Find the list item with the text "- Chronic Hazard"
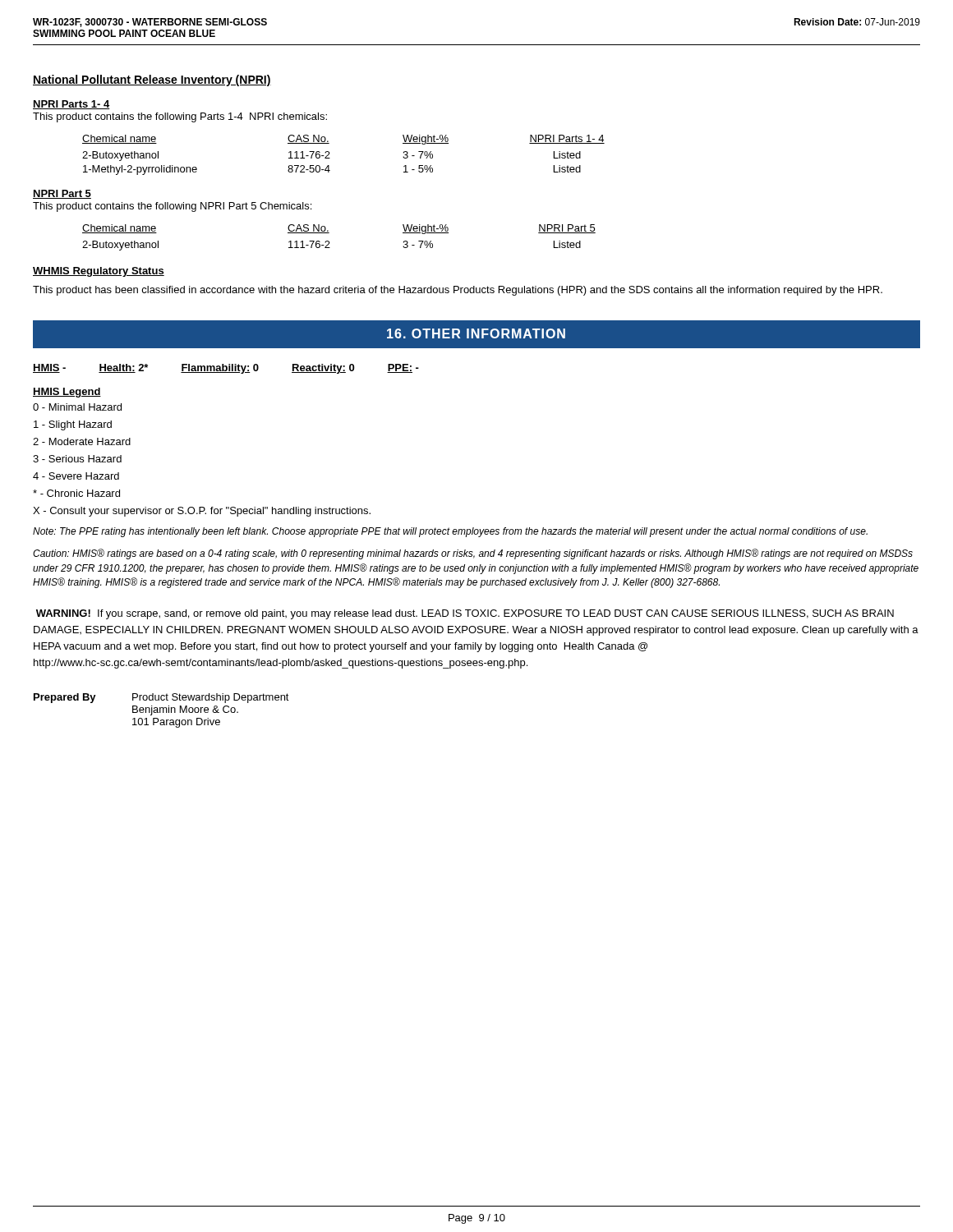 click(77, 493)
